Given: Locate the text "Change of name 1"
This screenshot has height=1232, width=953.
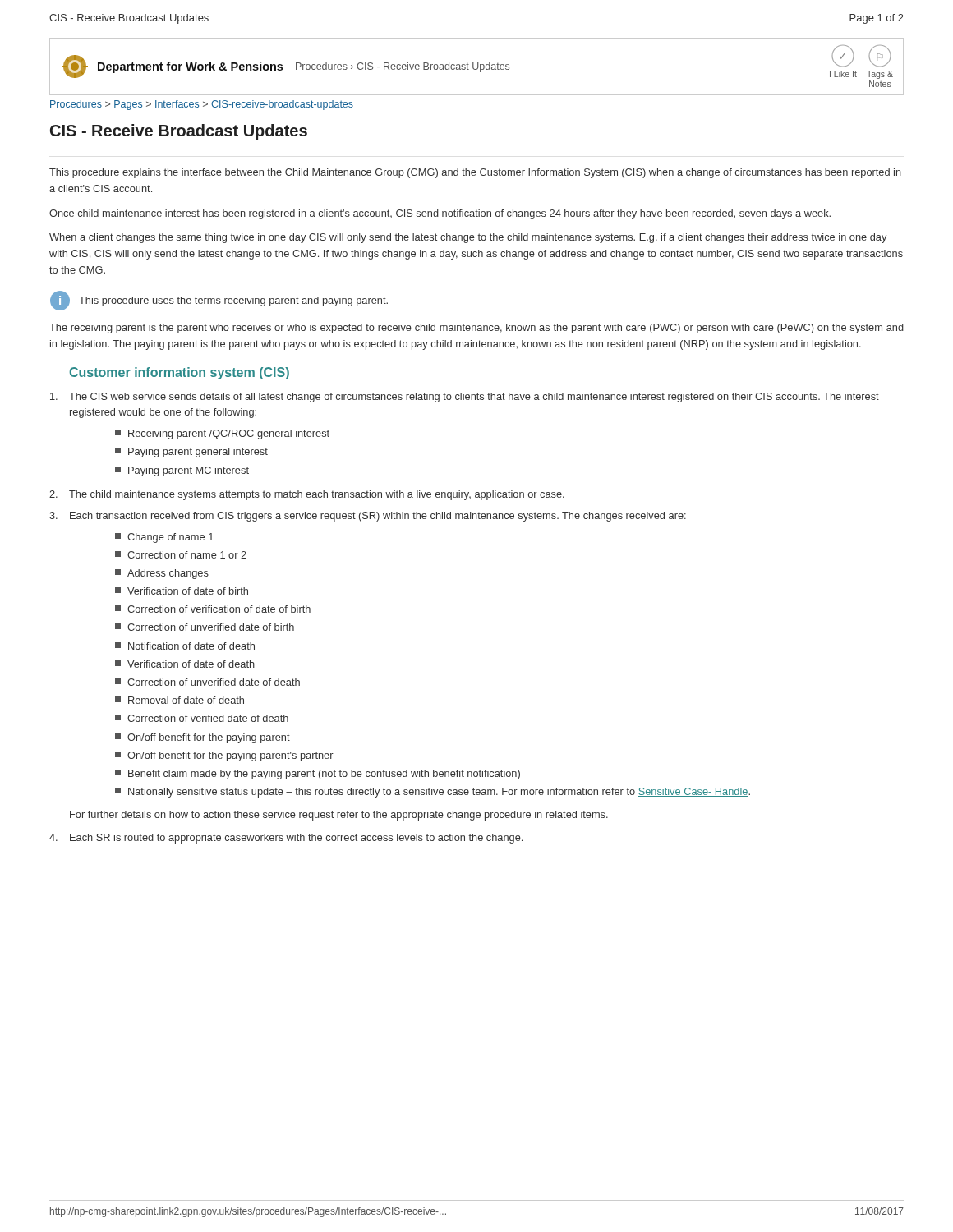Looking at the screenshot, I should click(164, 536).
